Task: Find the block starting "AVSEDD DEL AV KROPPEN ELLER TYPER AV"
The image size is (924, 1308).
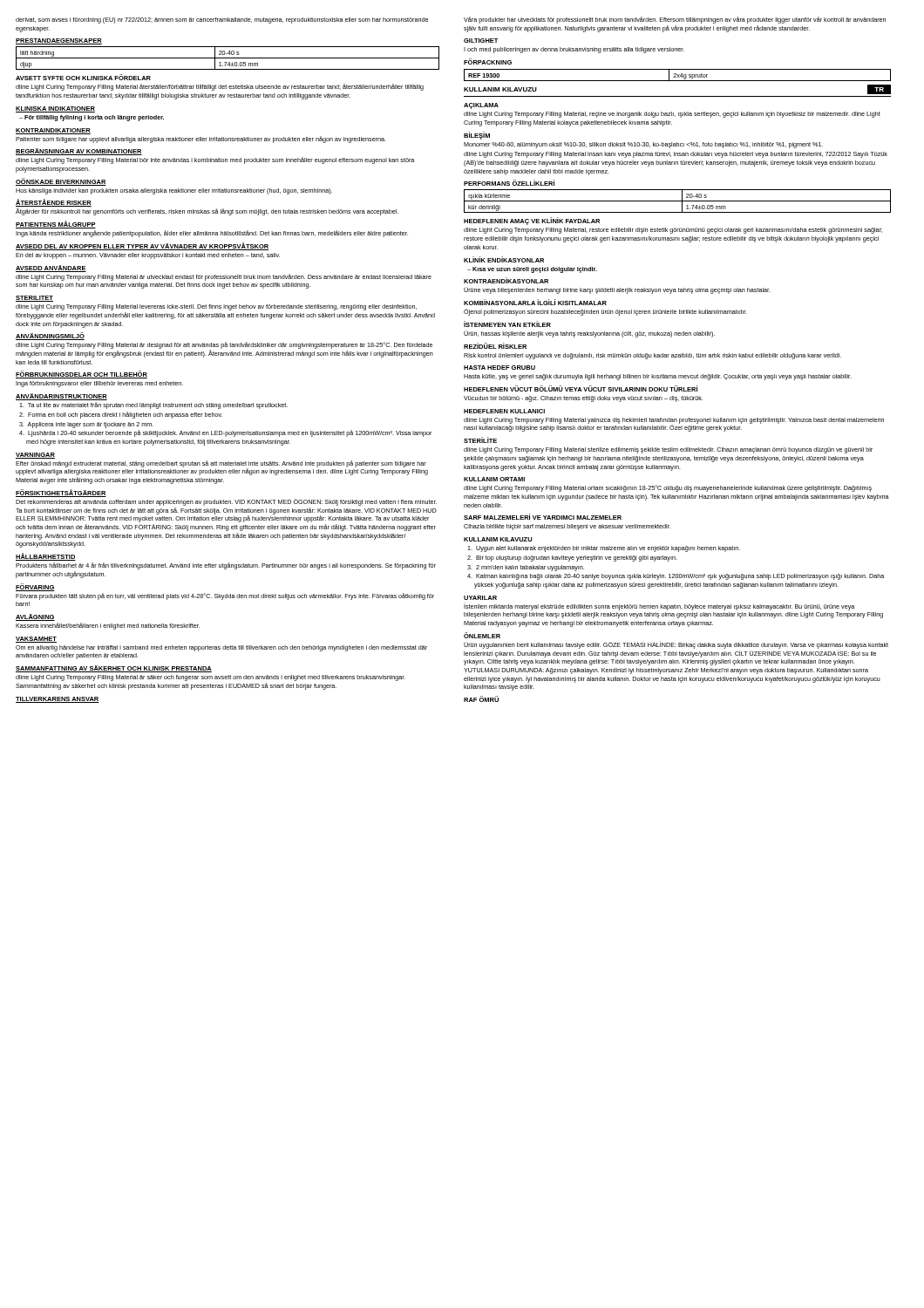Action: pyautogui.click(x=142, y=246)
